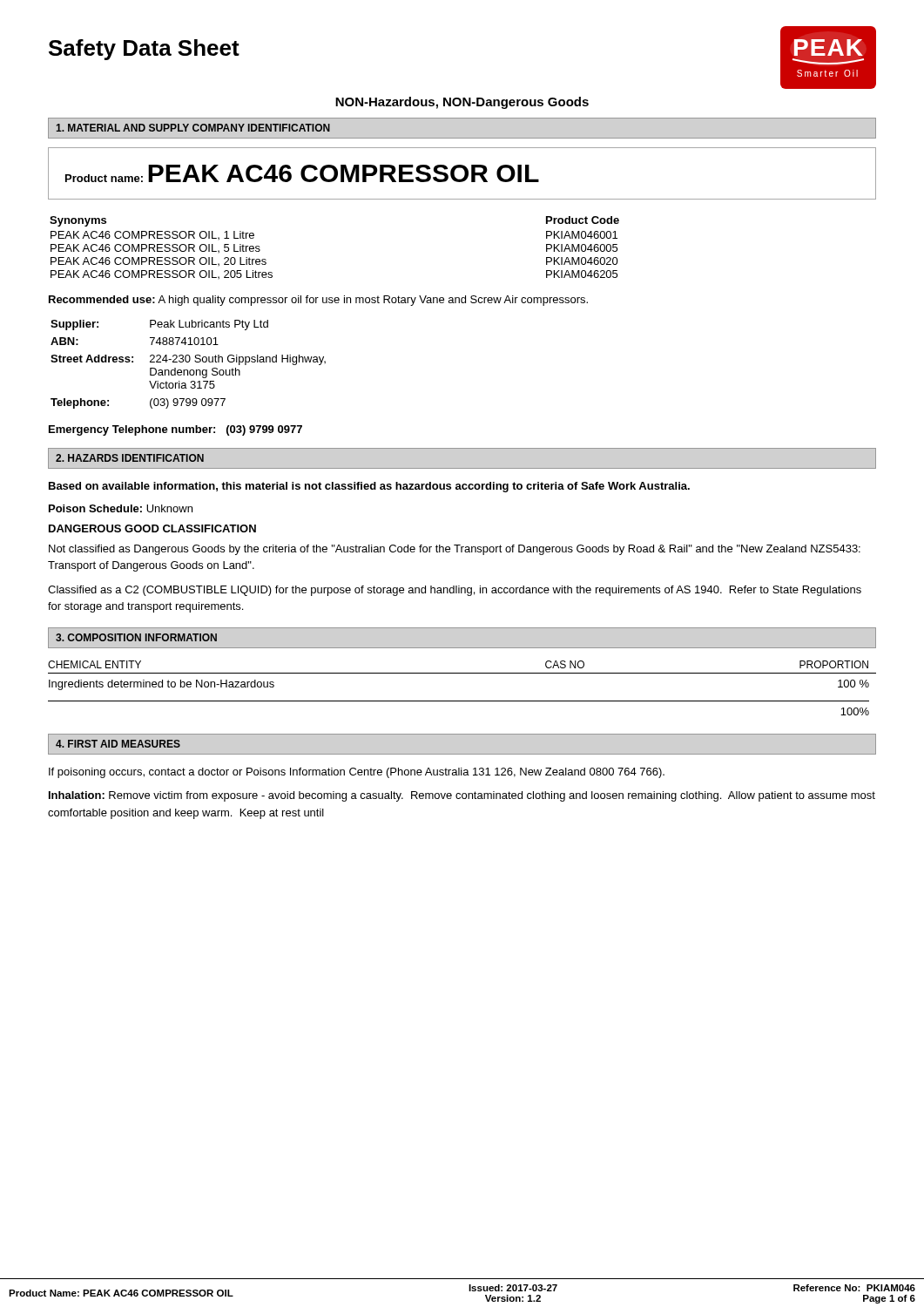Point to the block starting "NON-Hazardous, NON-Dangerous Goods"

[462, 101]
